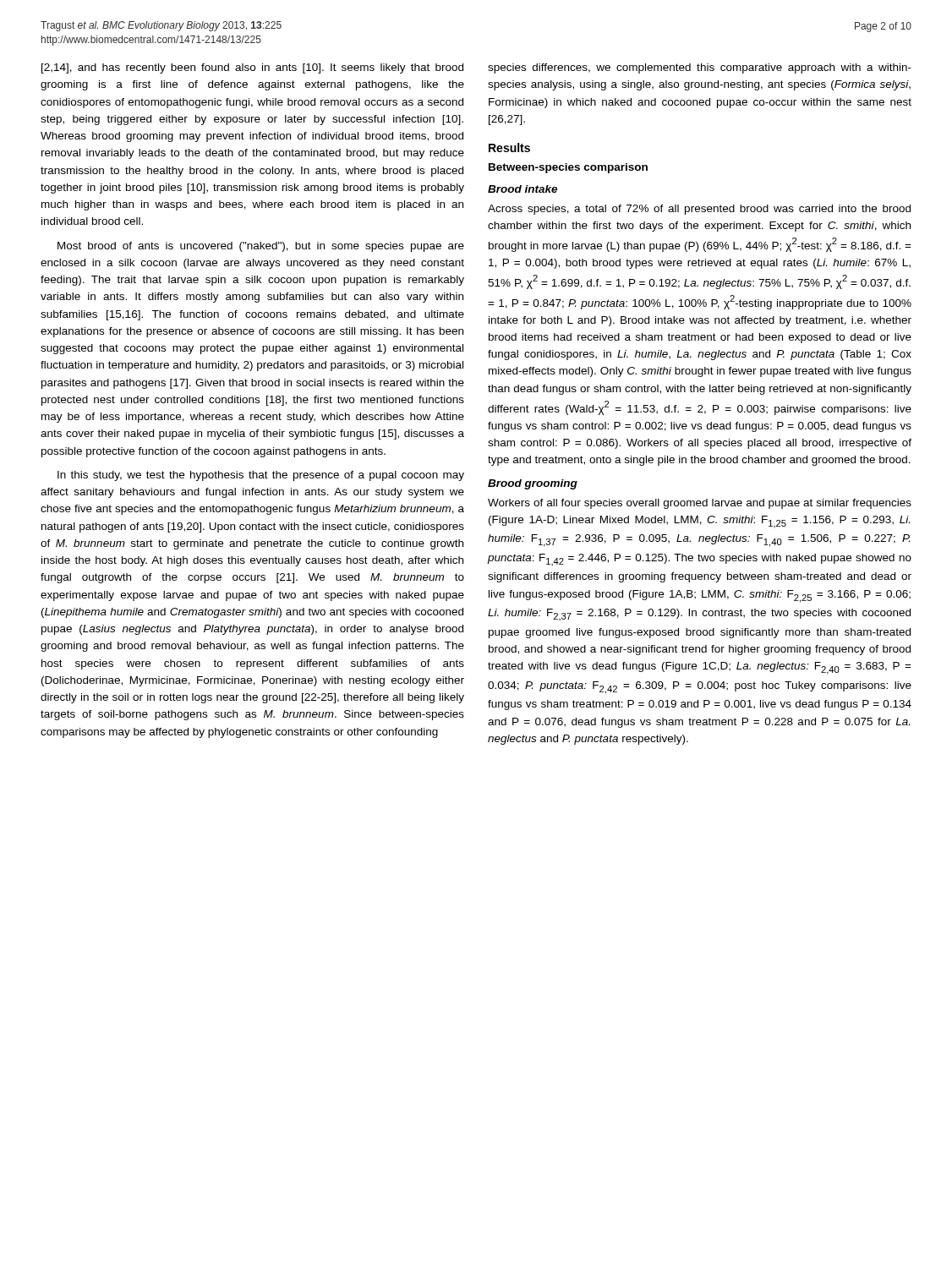The image size is (952, 1268).
Task: Click on the element starting "Across species, a total of 72% of all"
Action: (700, 334)
